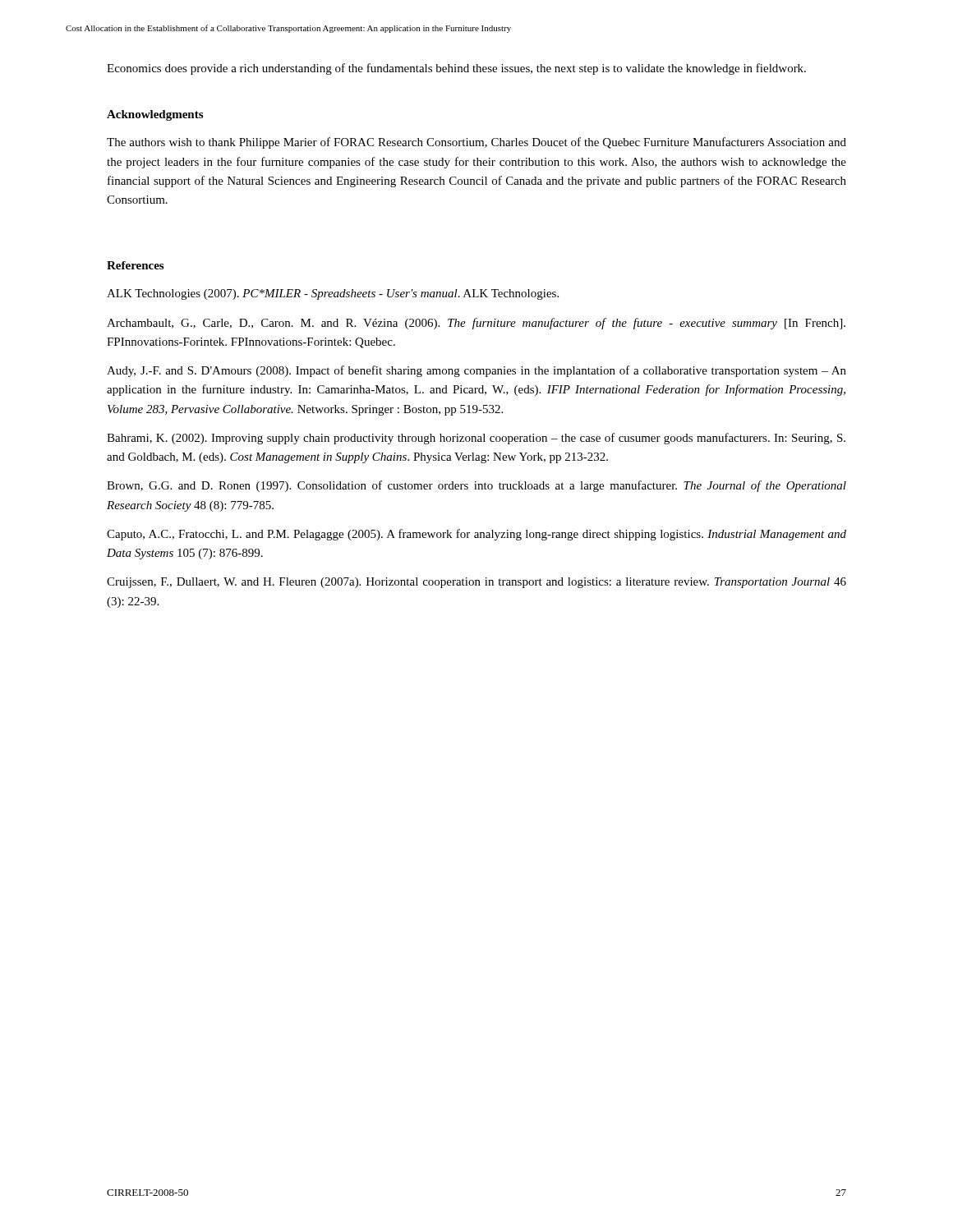This screenshot has width=953, height=1232.
Task: Click the passage that begins "The authors wish"
Action: (x=476, y=171)
